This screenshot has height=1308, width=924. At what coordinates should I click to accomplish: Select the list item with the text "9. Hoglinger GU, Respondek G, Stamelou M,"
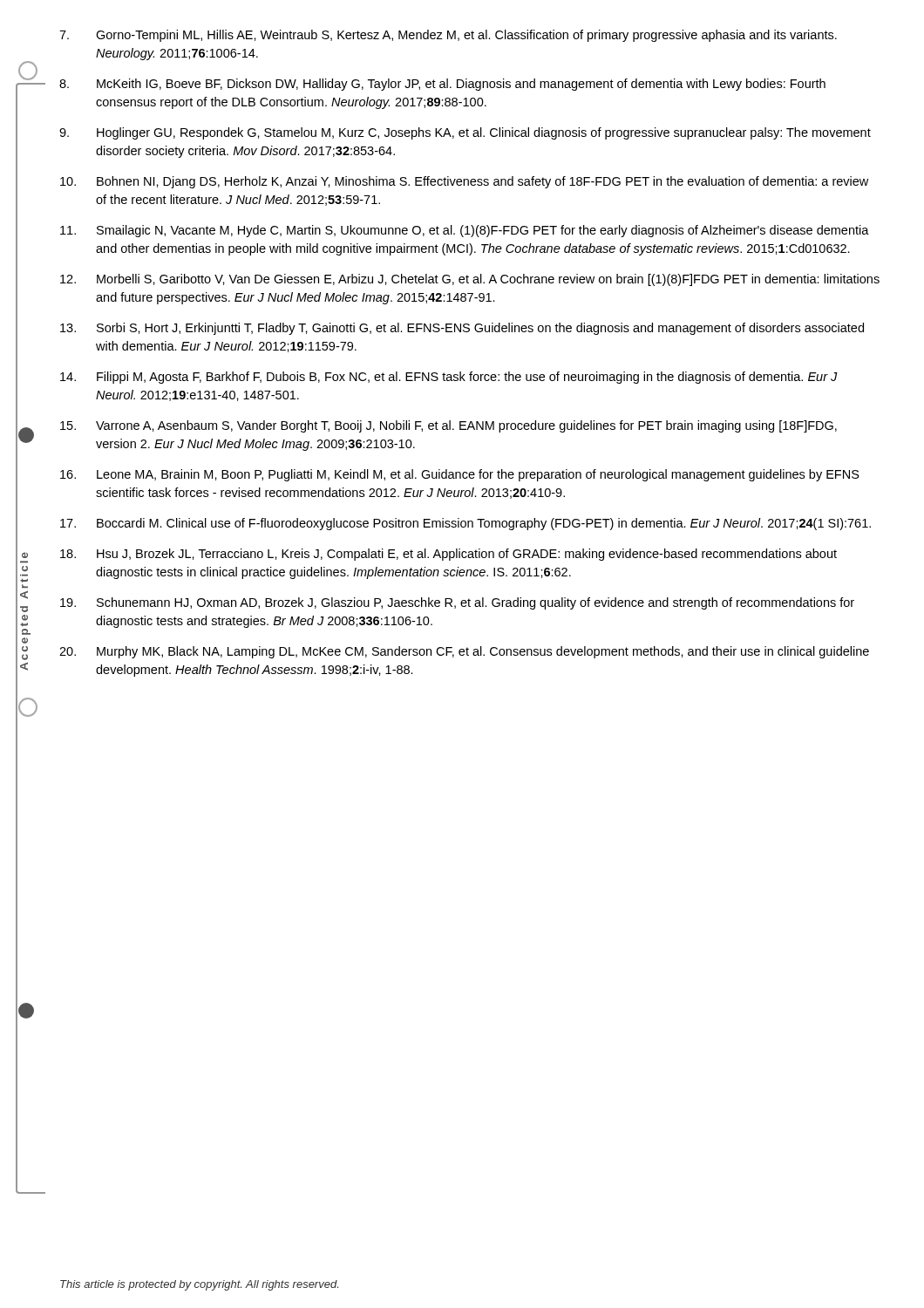(x=470, y=142)
